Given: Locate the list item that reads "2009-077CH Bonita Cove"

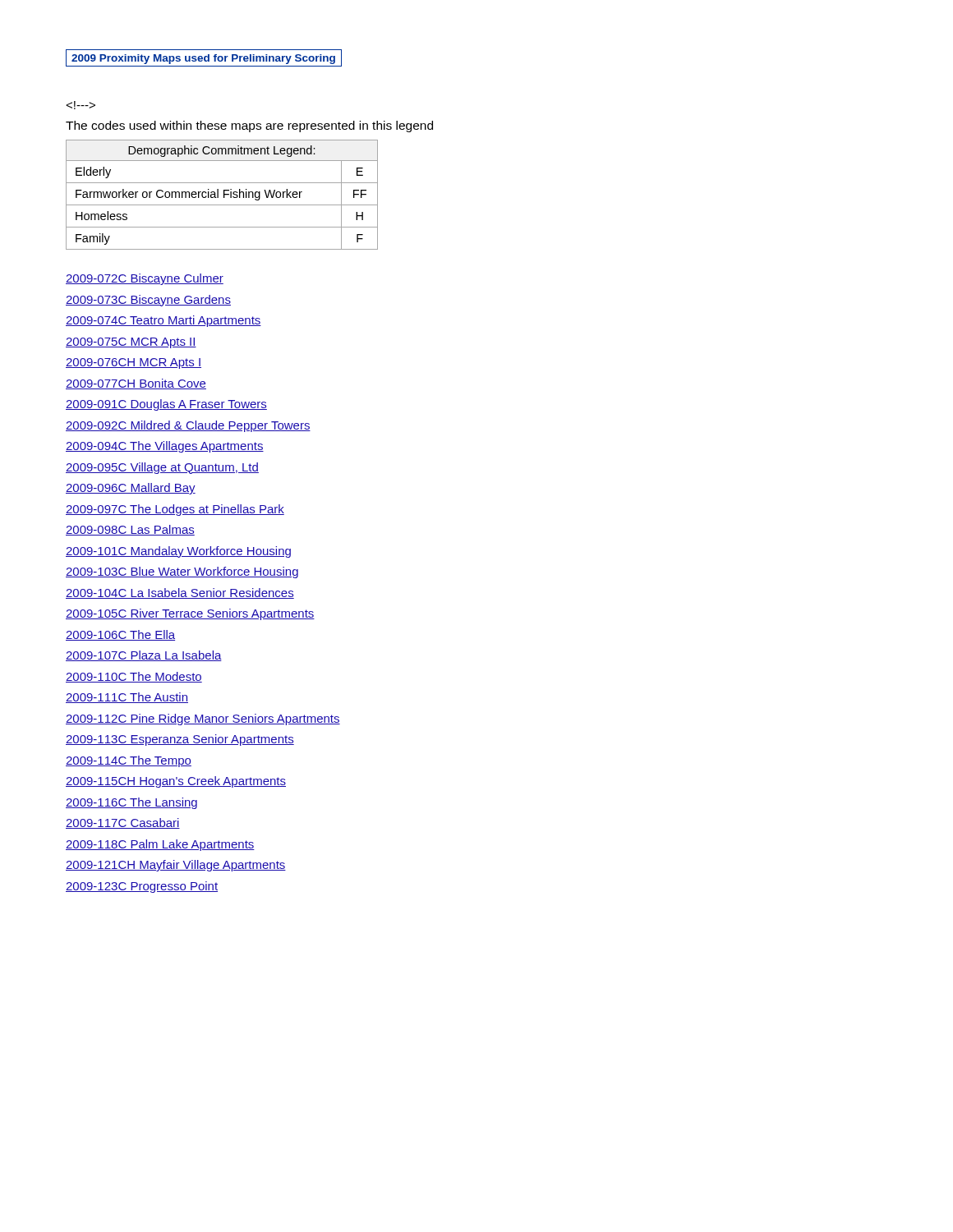Looking at the screenshot, I should pos(136,384).
